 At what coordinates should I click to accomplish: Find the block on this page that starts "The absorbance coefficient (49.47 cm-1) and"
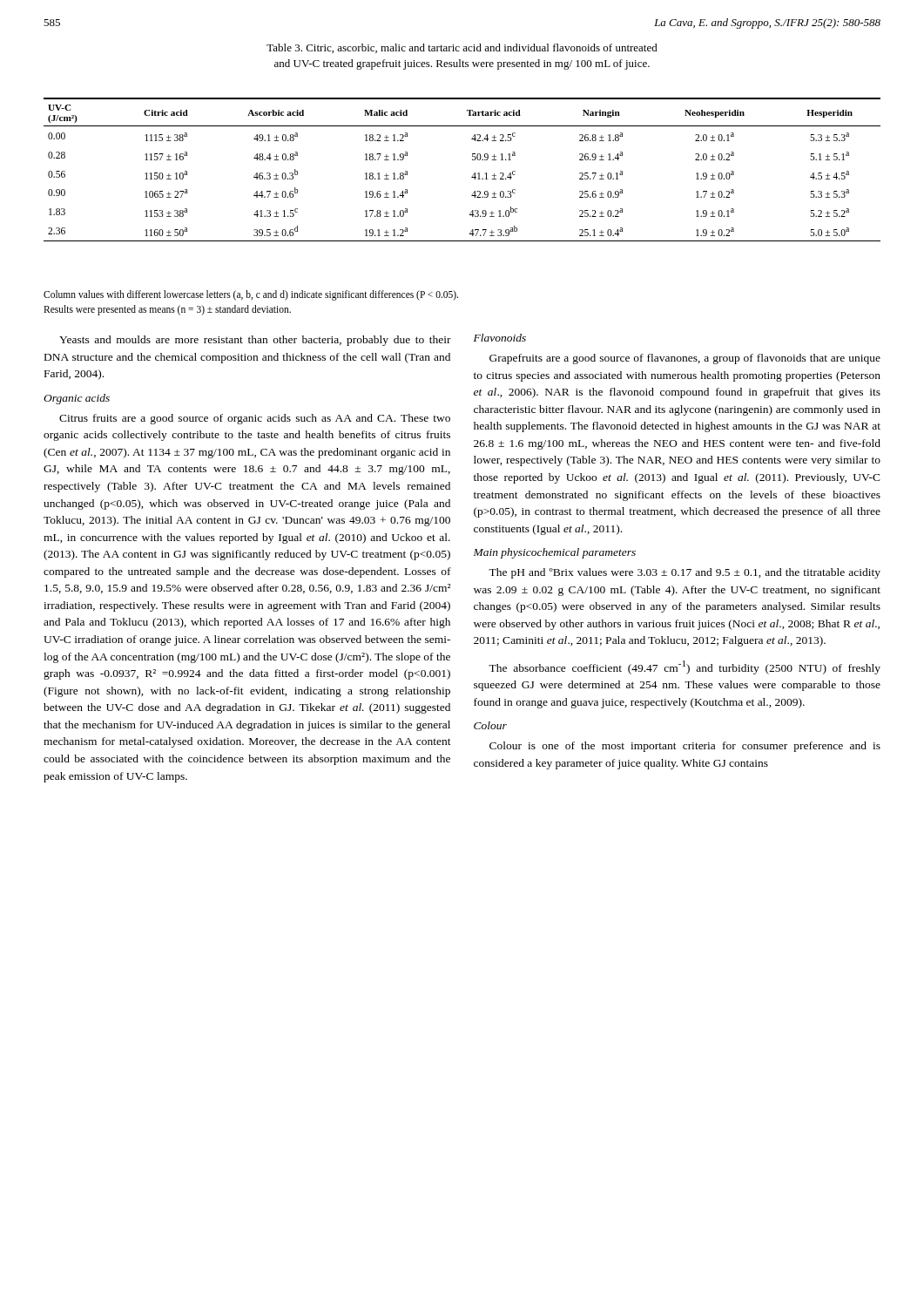point(677,683)
